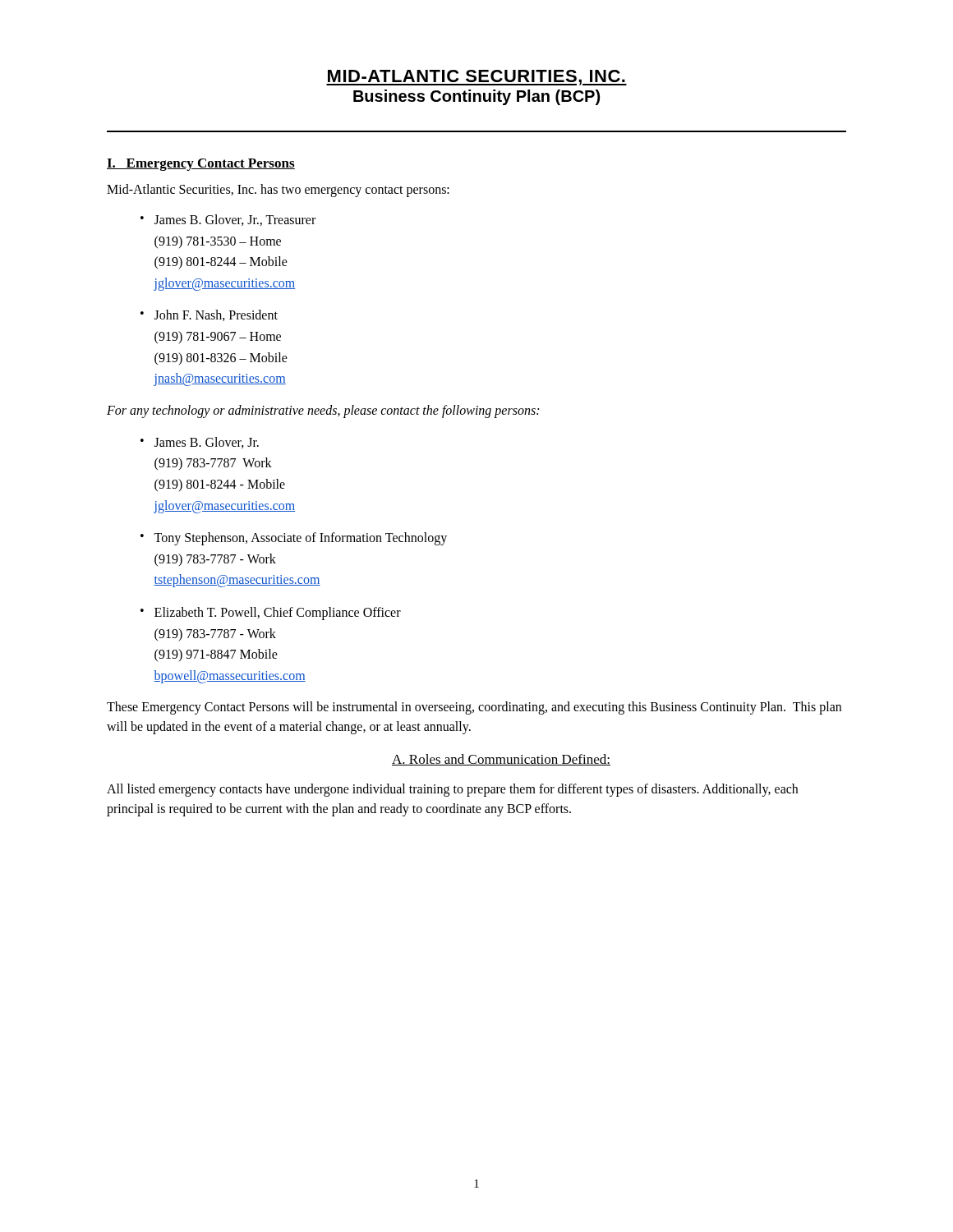Navigate to the passage starting "• John F. Nash, President (919) 781-9067"
Image resolution: width=953 pixels, height=1232 pixels.
(x=214, y=347)
